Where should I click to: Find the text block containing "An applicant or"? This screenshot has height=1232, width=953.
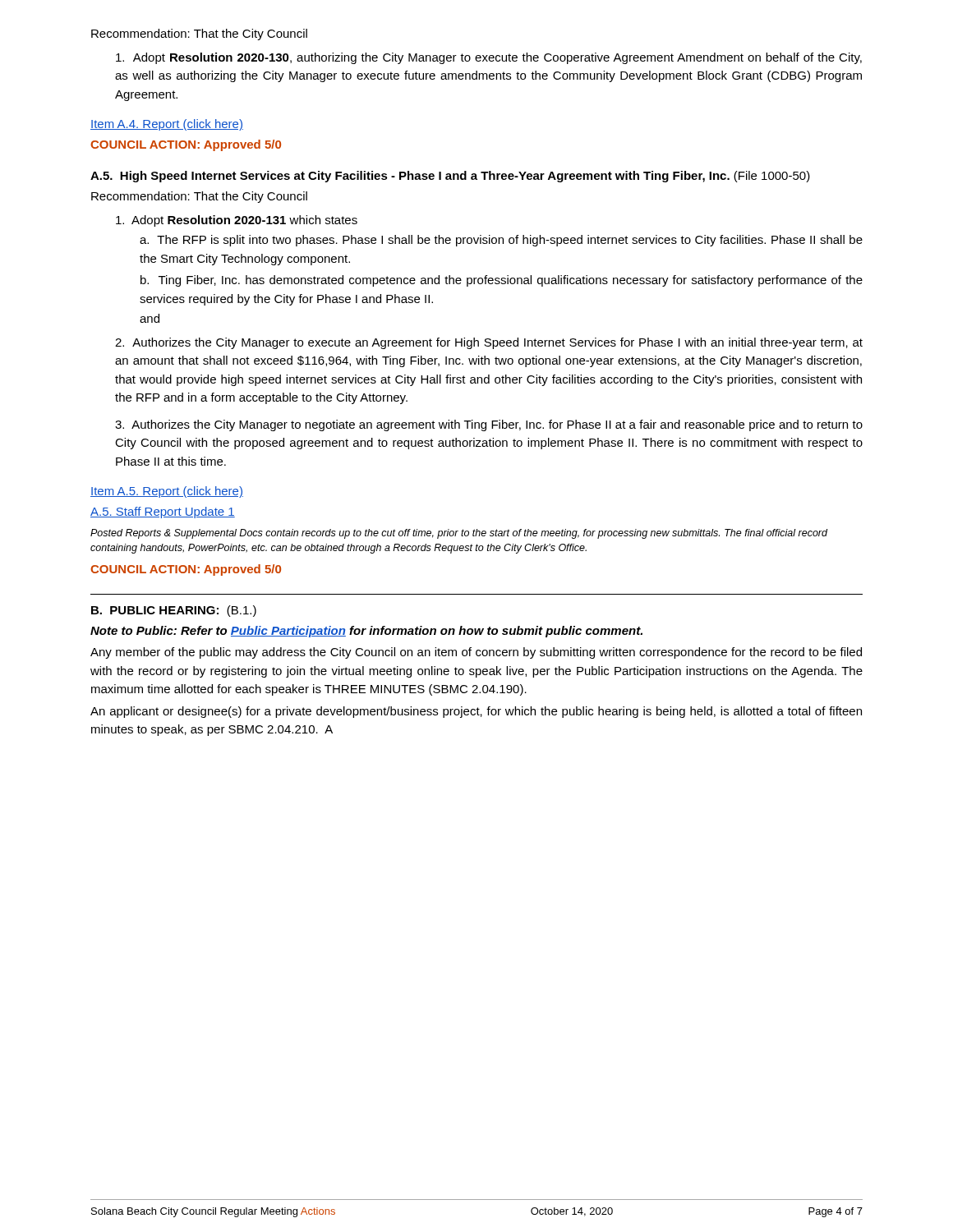[476, 720]
